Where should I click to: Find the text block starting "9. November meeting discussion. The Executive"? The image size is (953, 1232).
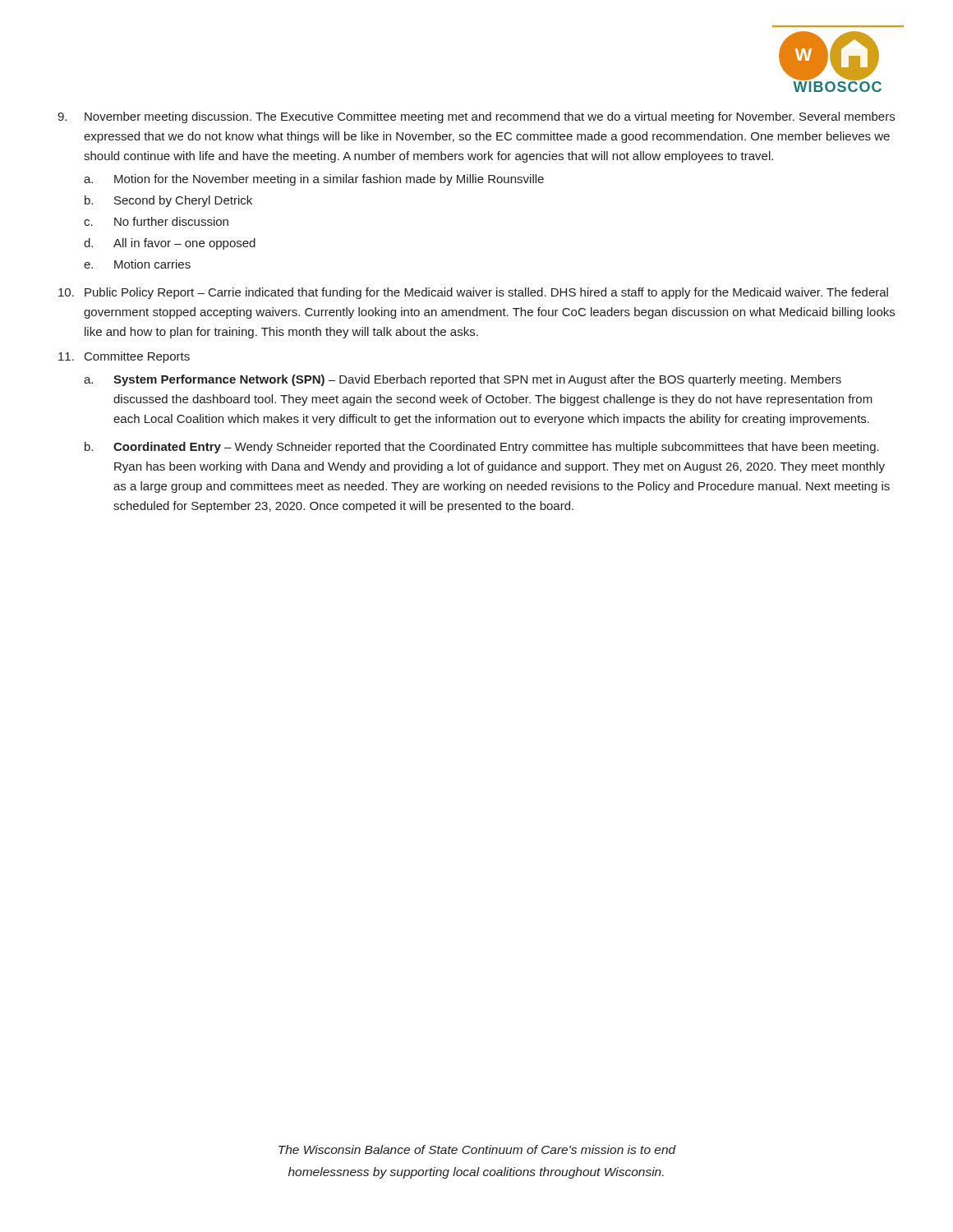476,192
